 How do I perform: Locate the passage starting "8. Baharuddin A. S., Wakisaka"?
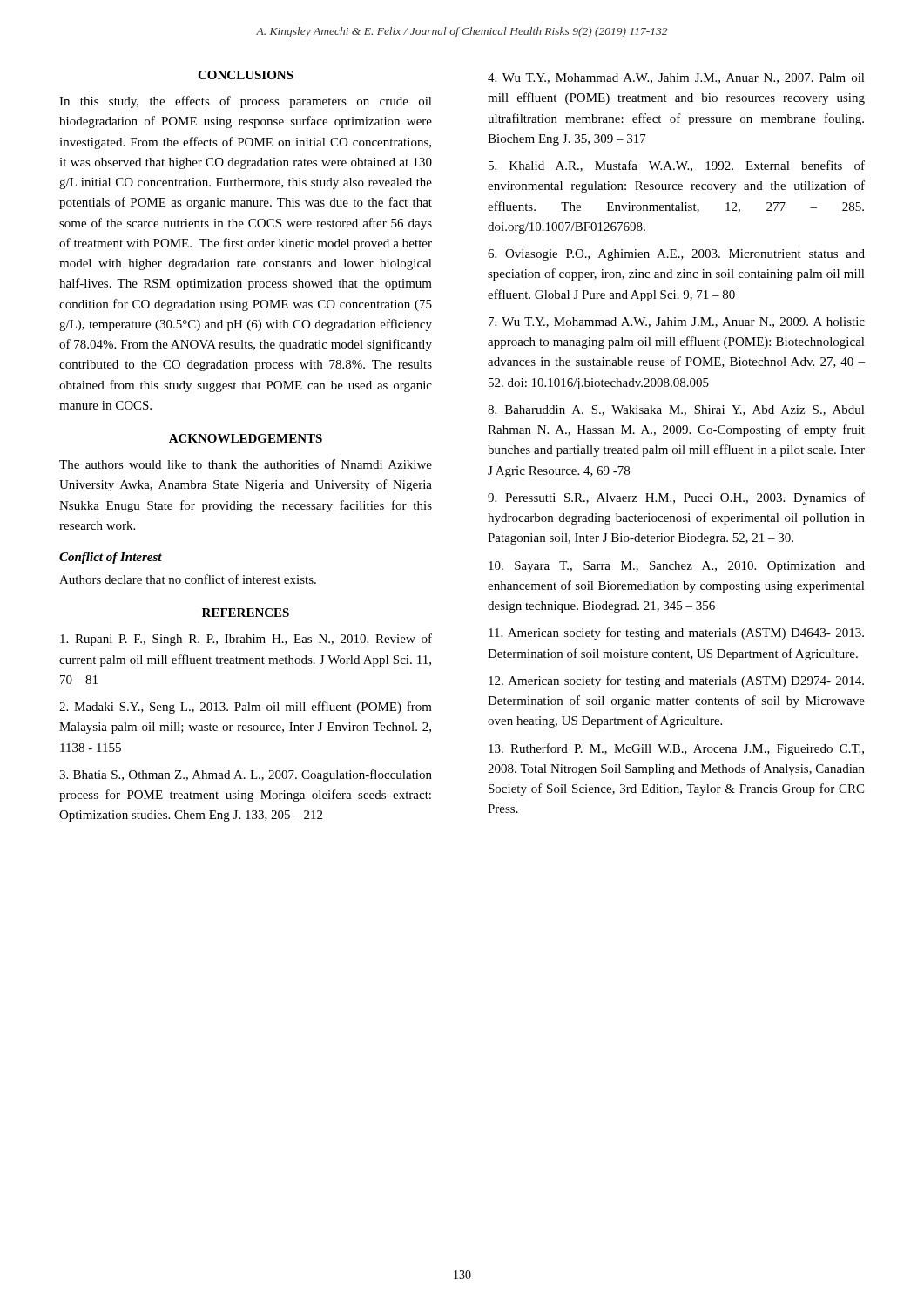pos(676,440)
